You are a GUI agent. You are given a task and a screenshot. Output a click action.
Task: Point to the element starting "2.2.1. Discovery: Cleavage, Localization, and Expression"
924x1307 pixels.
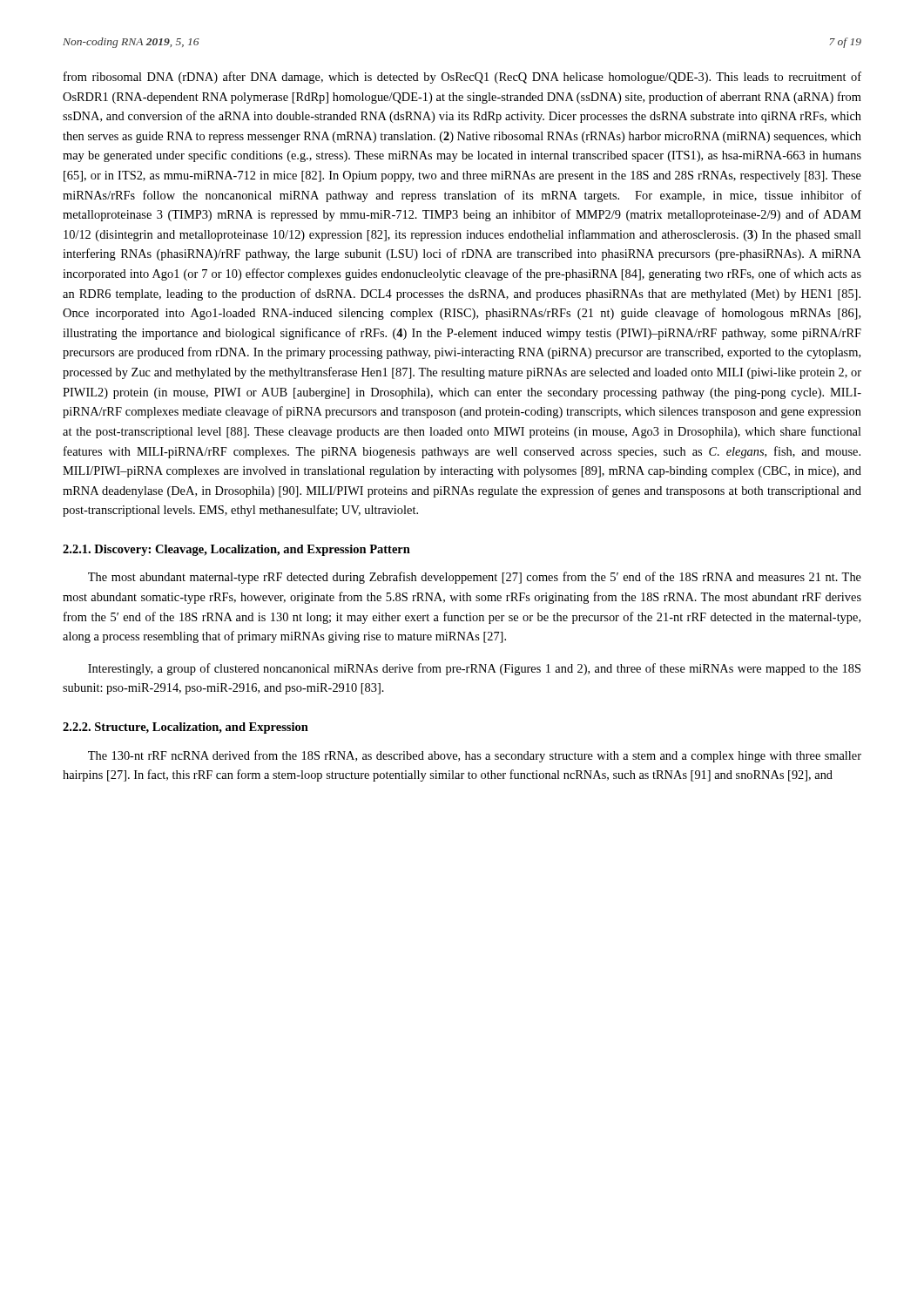pyautogui.click(x=236, y=549)
